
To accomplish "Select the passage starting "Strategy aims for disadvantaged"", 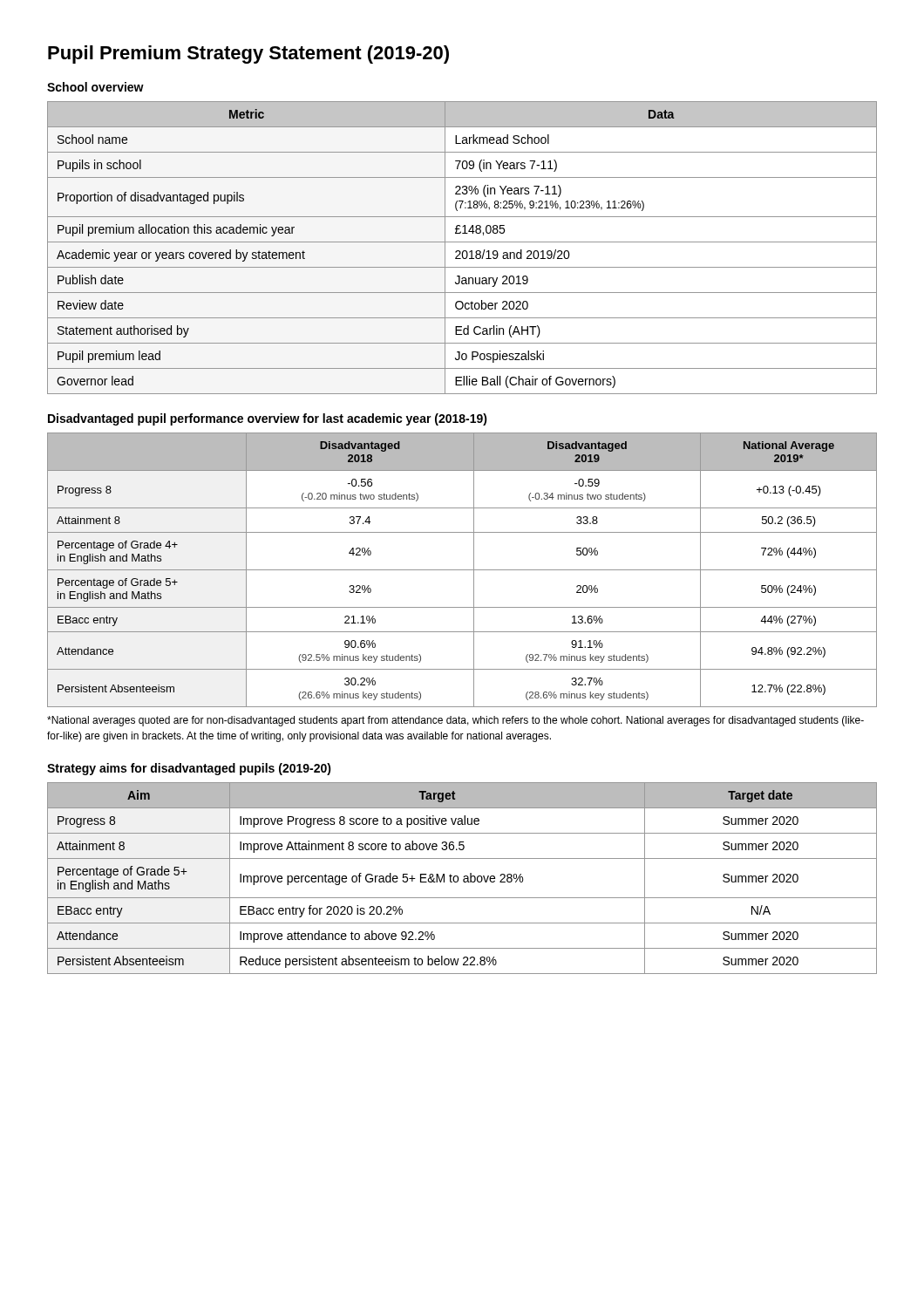I will click(x=189, y=768).
